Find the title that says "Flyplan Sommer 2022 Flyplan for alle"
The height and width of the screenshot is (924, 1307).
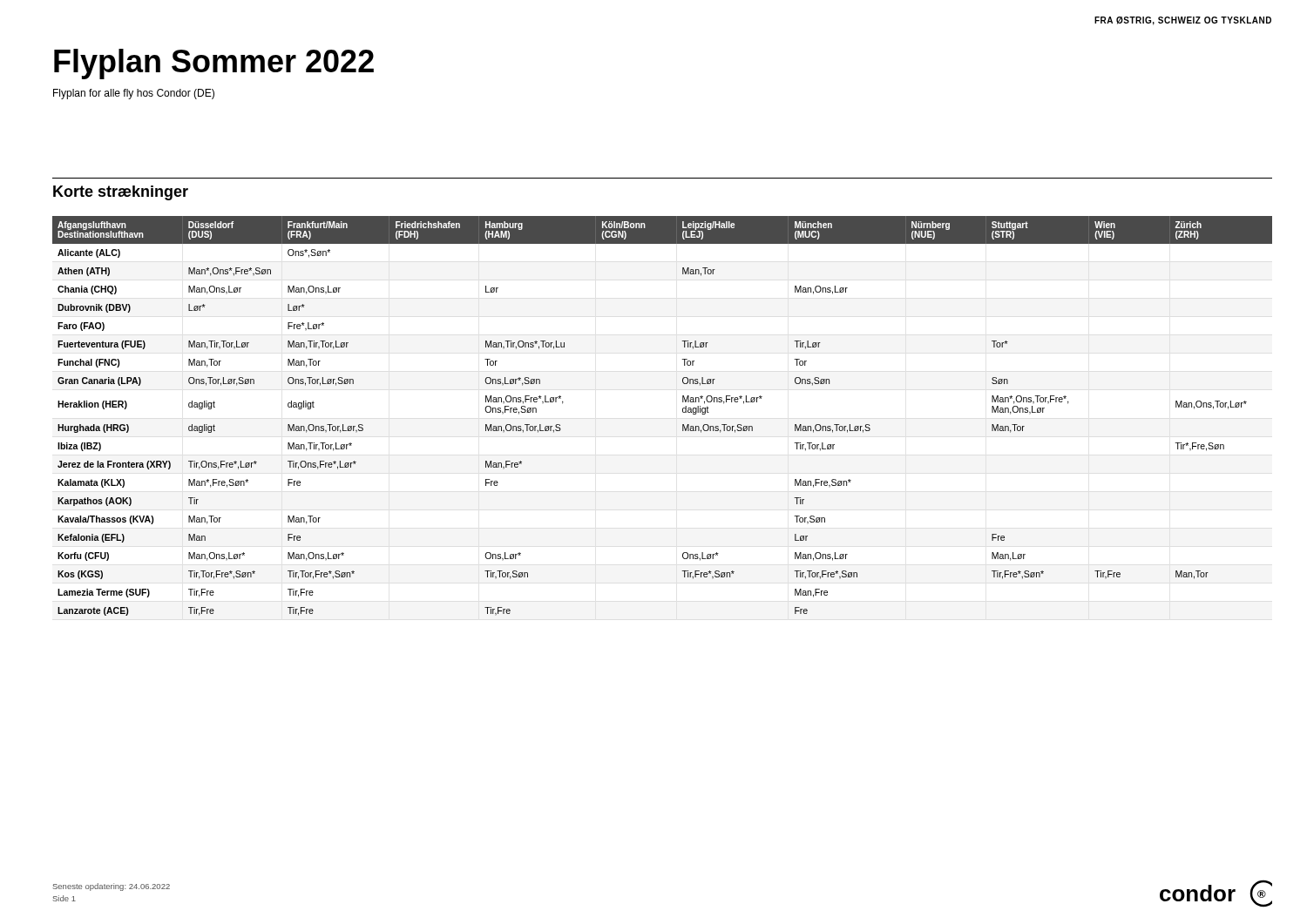point(214,71)
